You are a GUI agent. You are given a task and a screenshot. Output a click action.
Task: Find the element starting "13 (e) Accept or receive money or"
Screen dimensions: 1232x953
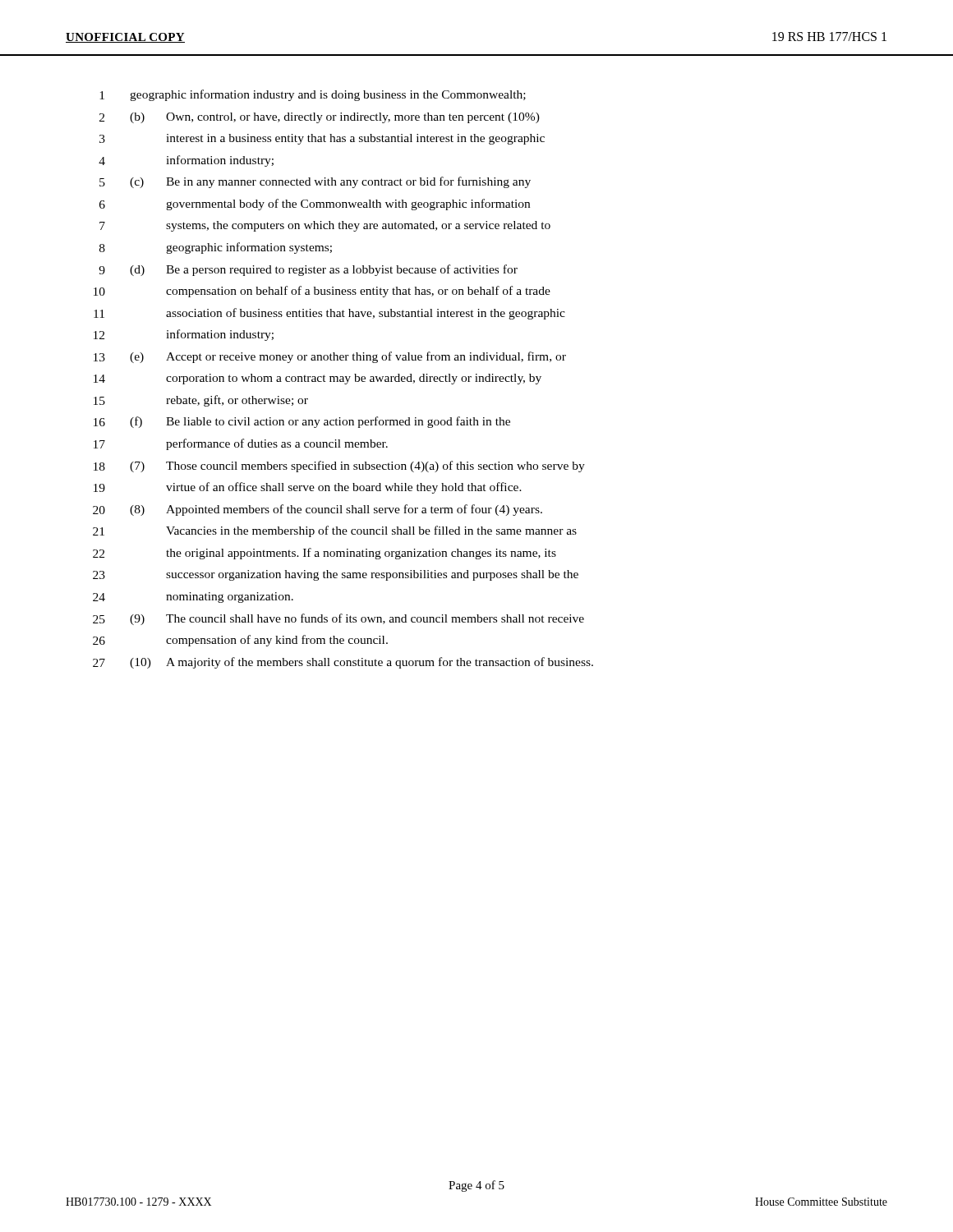click(476, 356)
